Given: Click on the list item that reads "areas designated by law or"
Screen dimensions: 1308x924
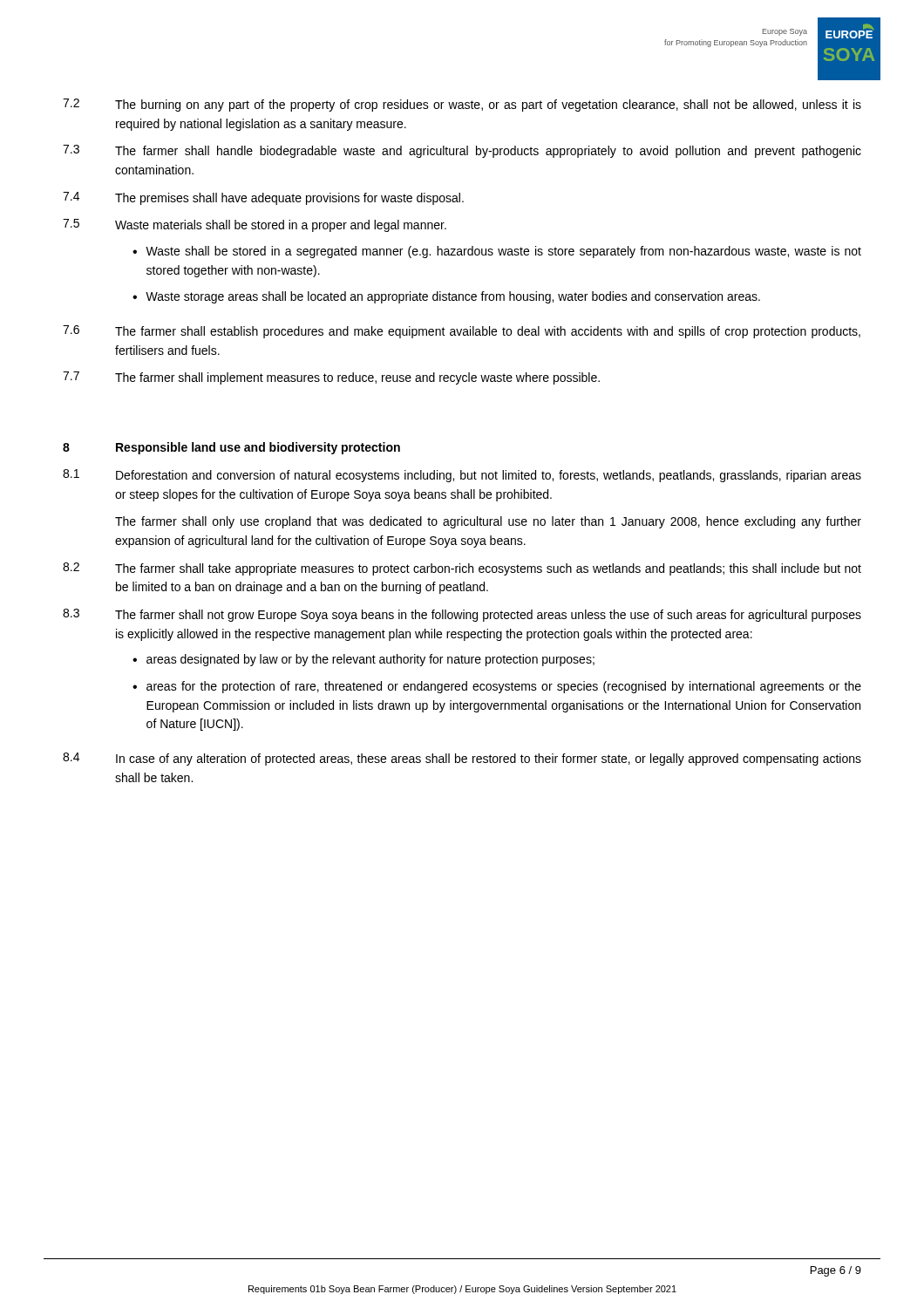Looking at the screenshot, I should tap(371, 660).
